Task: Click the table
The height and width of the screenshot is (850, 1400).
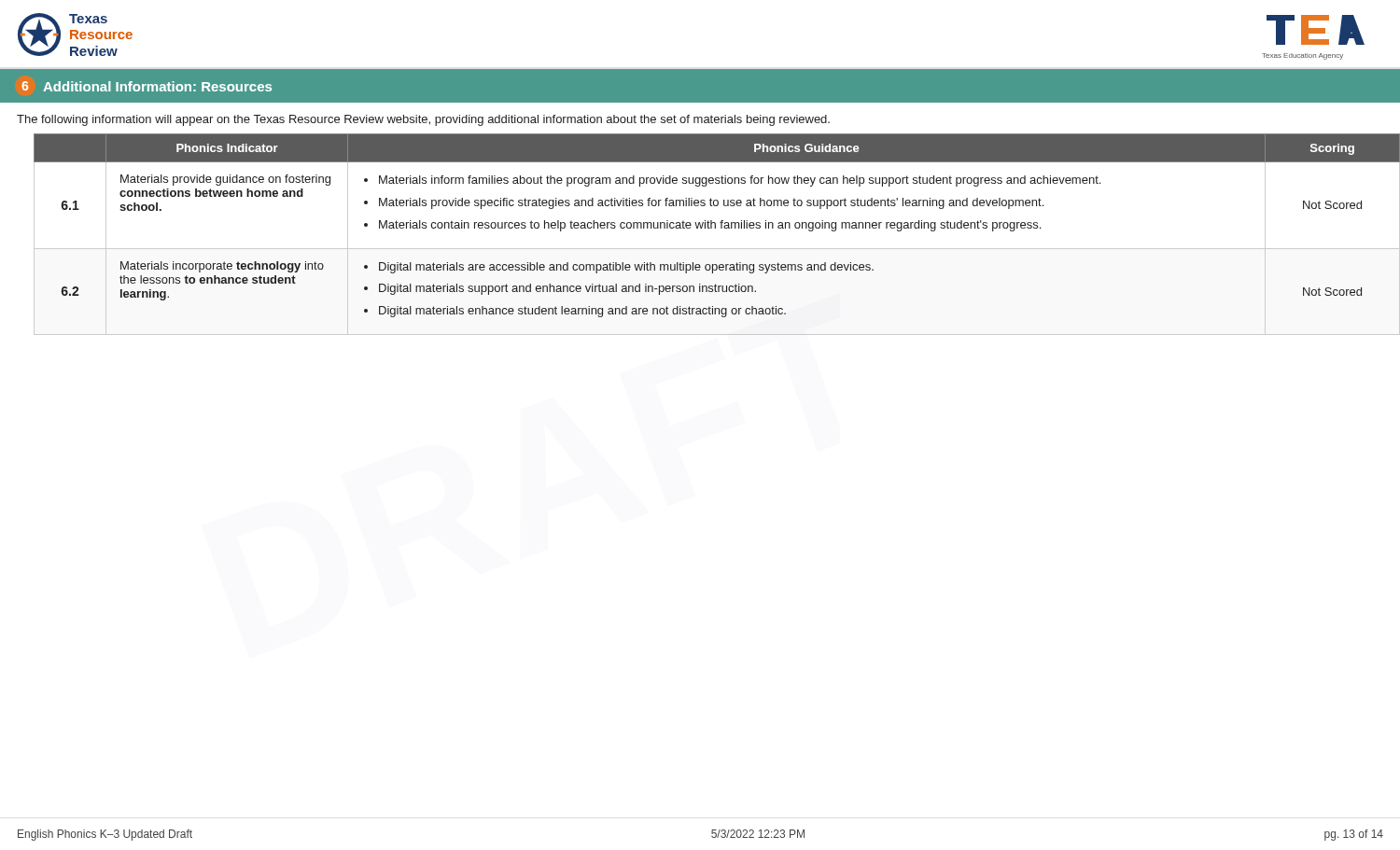Action: point(700,234)
